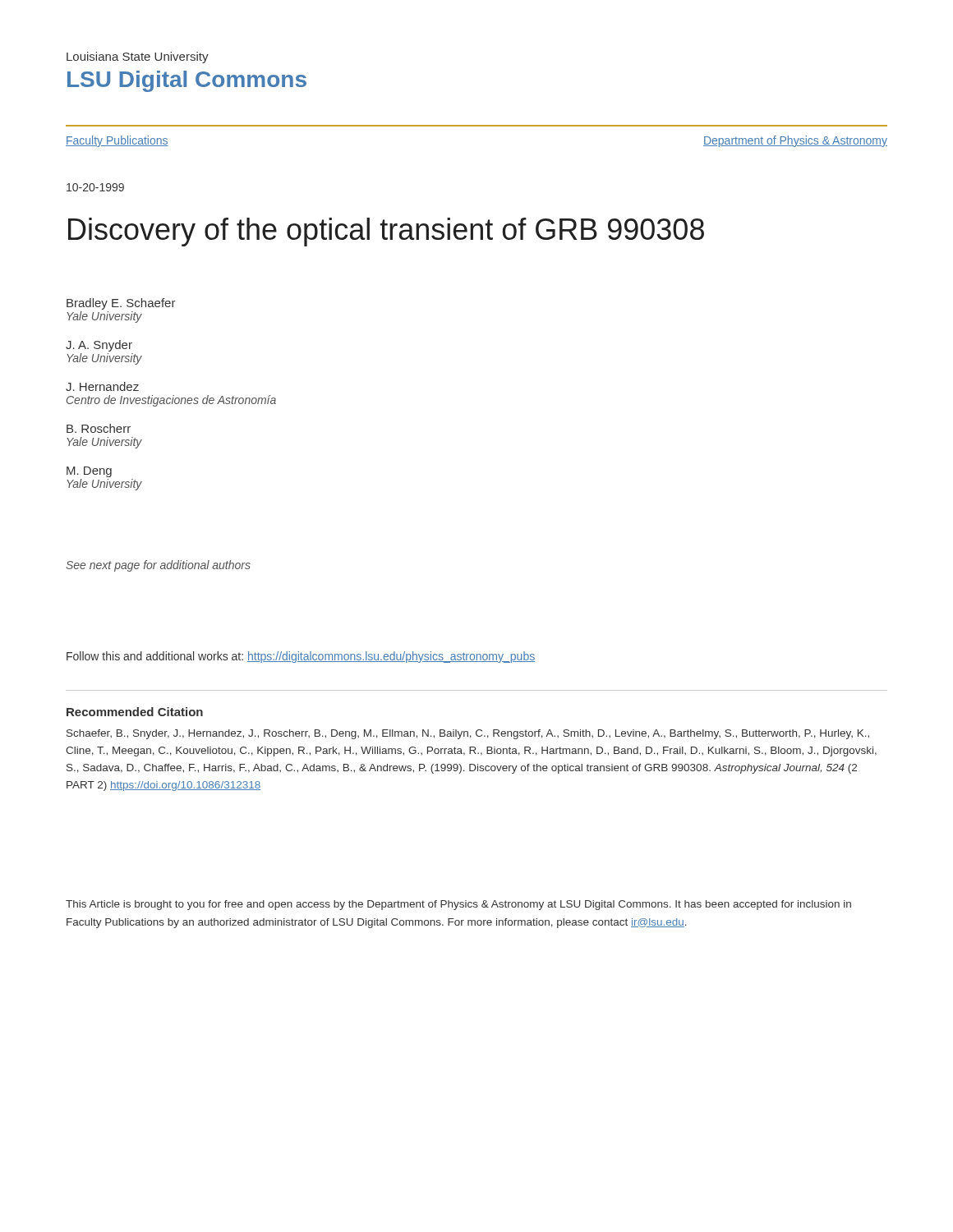Click on the text starting "This Article is brought to you for"
Image resolution: width=953 pixels, height=1232 pixels.
pyautogui.click(x=476, y=913)
